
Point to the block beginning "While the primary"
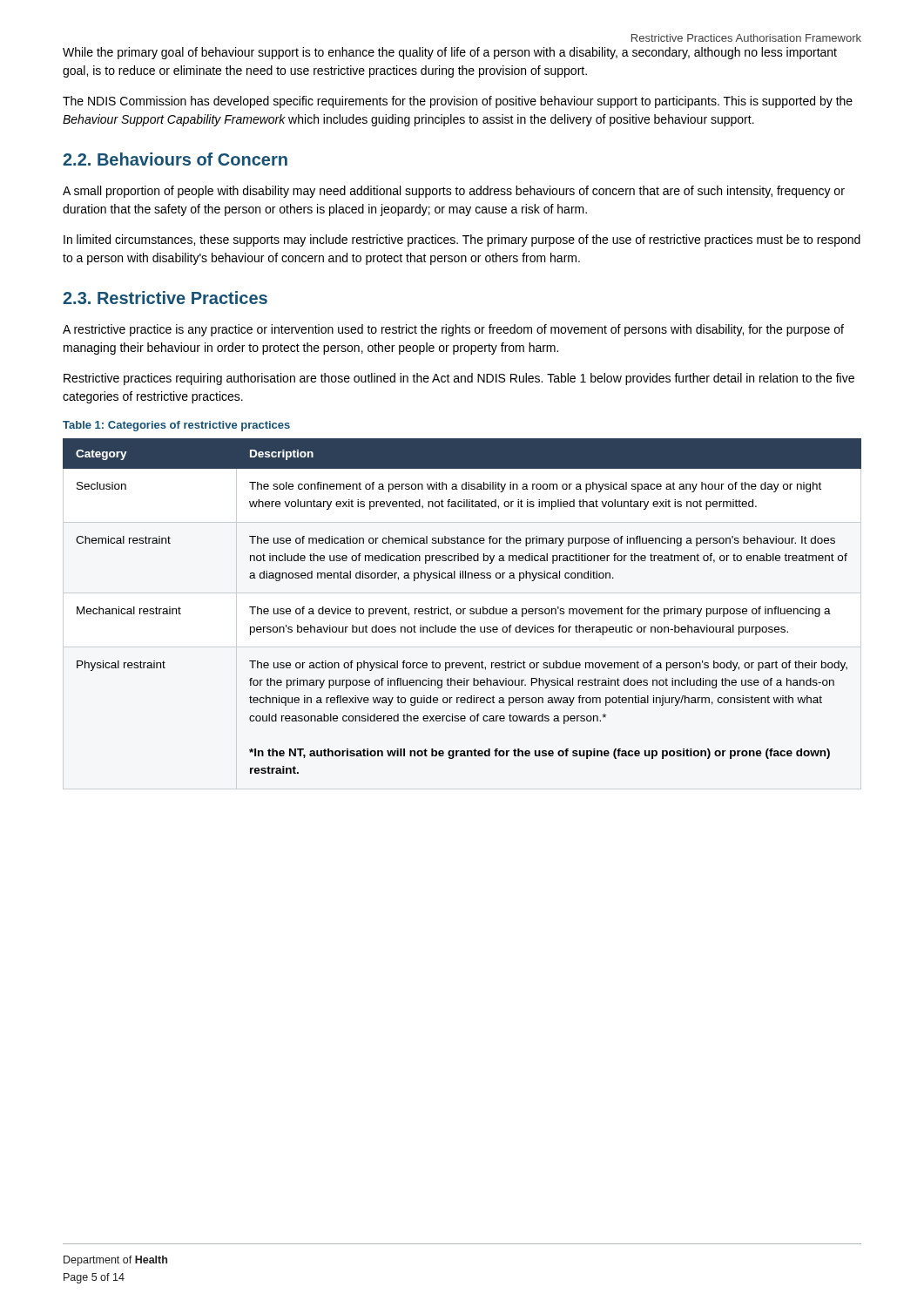450,61
